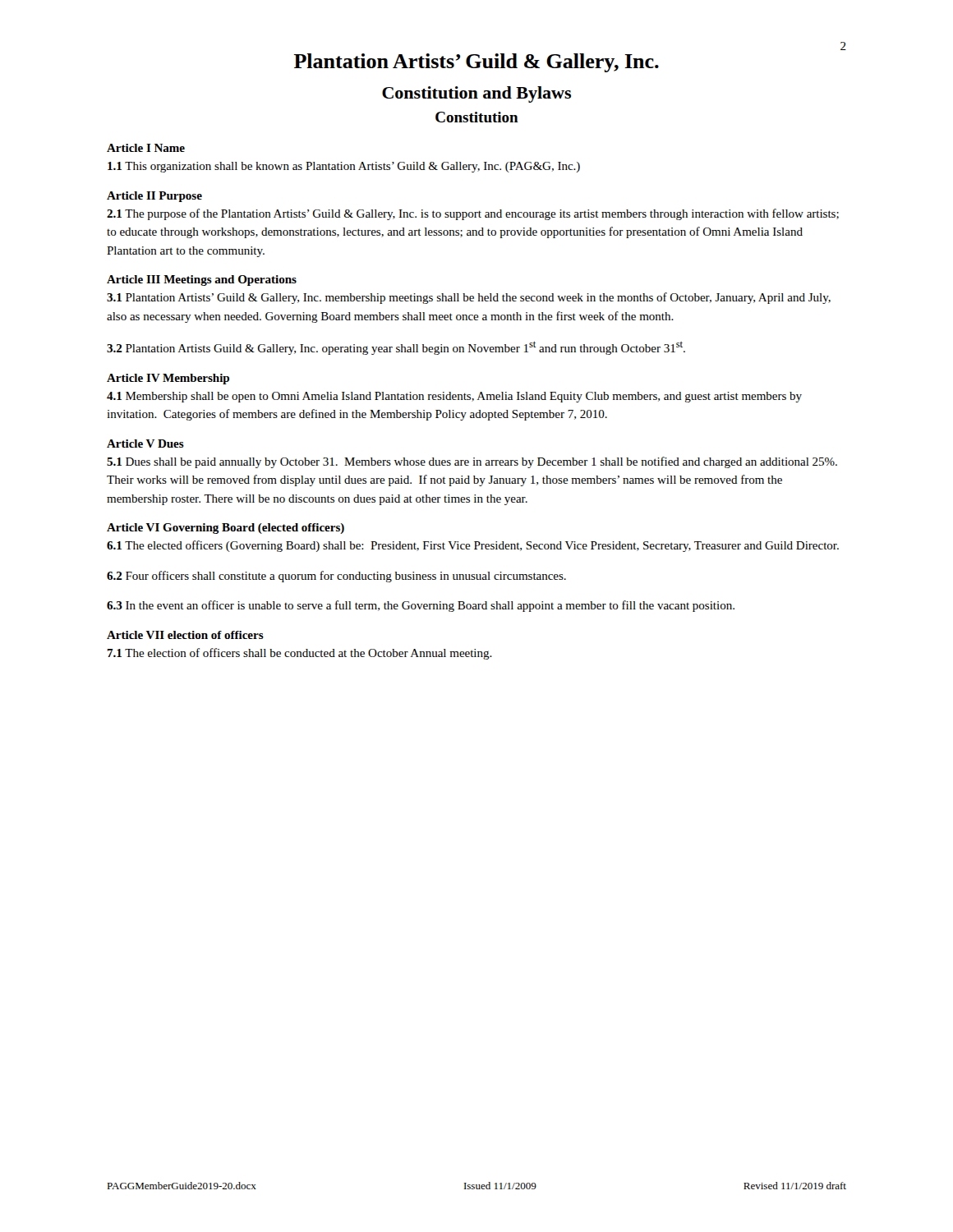Select the text block that says "1 The election of officers shall be conducted"
953x1232 pixels.
click(300, 653)
